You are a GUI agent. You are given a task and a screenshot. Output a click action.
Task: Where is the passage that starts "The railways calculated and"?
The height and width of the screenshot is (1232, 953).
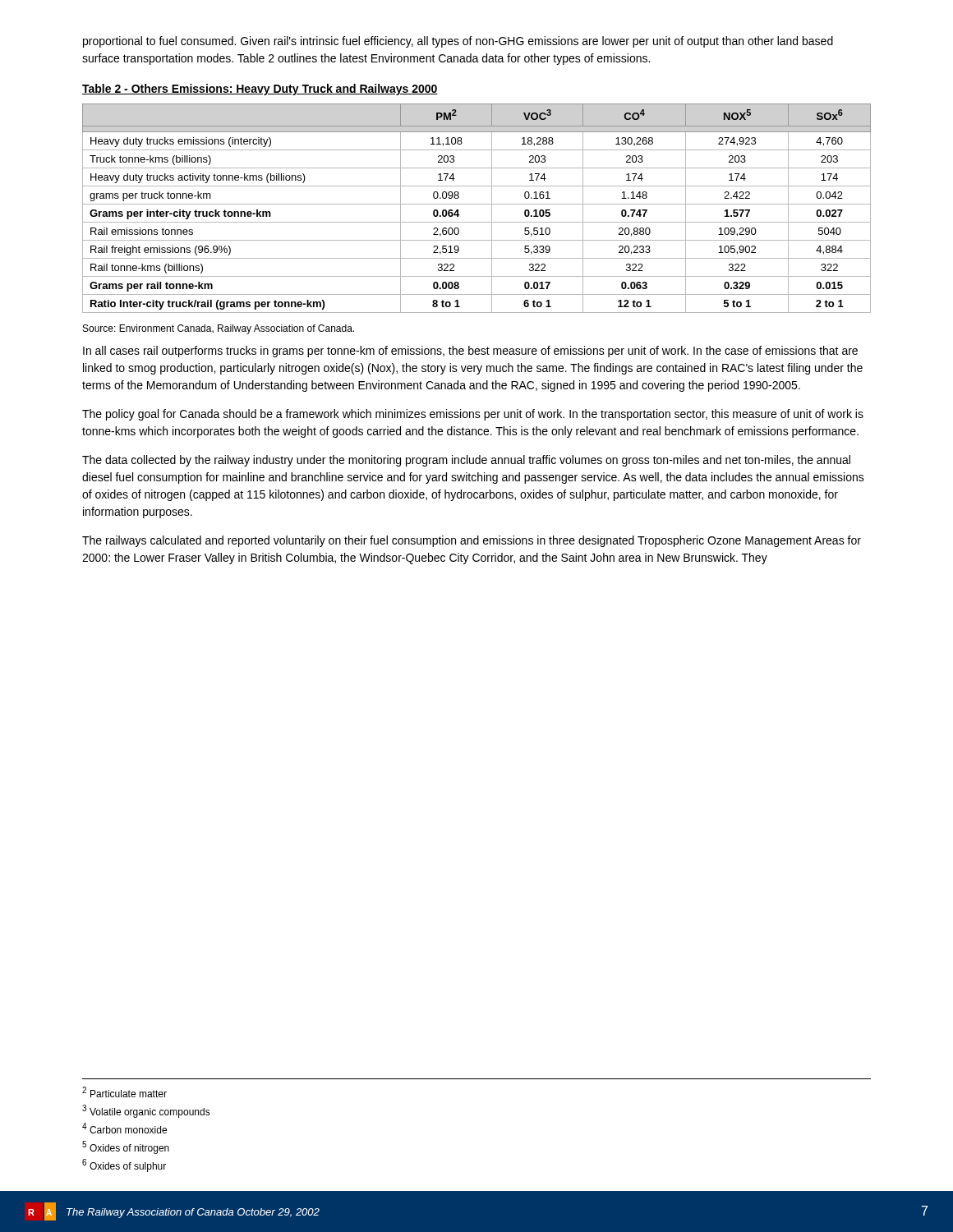(471, 549)
